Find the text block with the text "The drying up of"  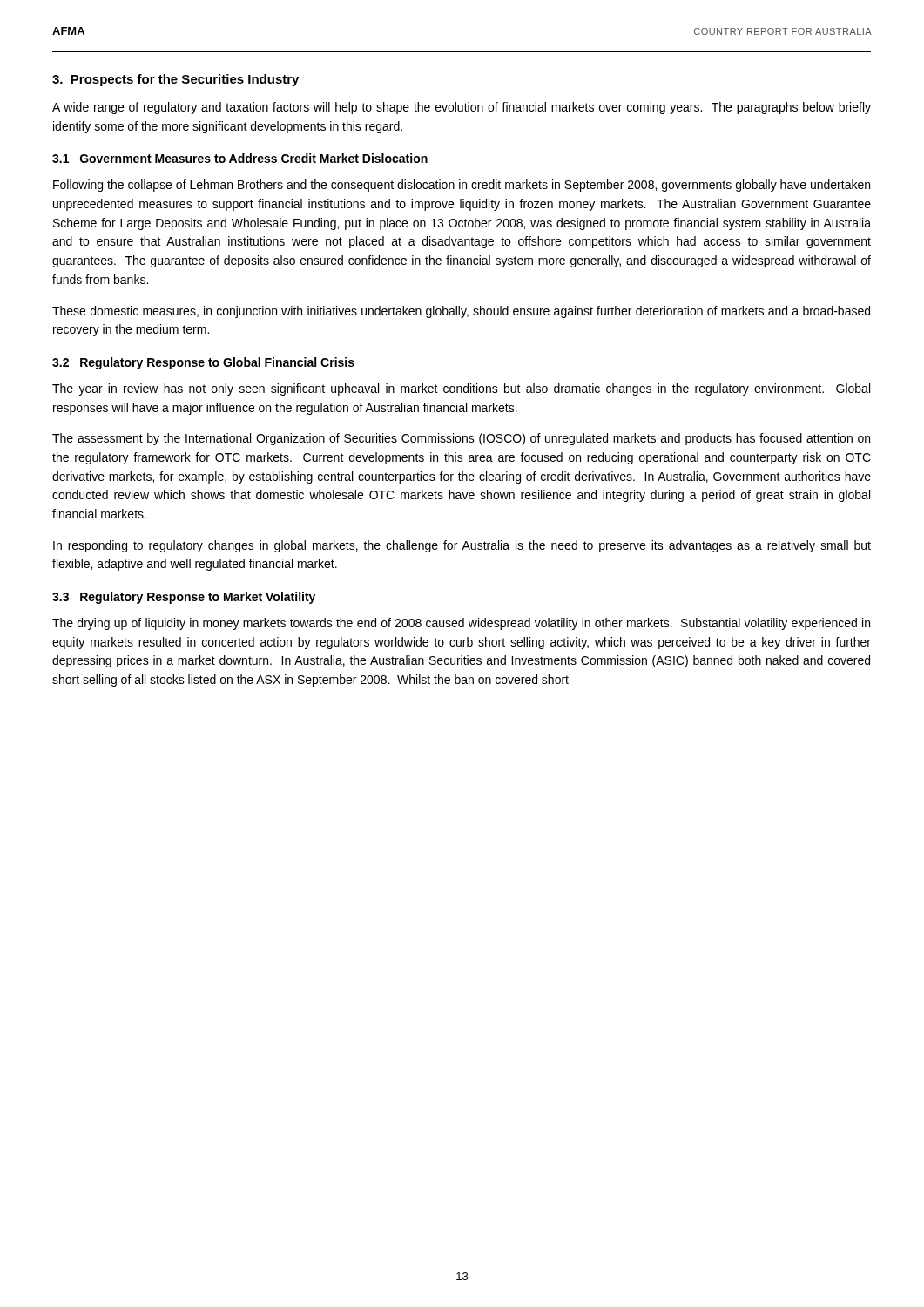pos(462,651)
